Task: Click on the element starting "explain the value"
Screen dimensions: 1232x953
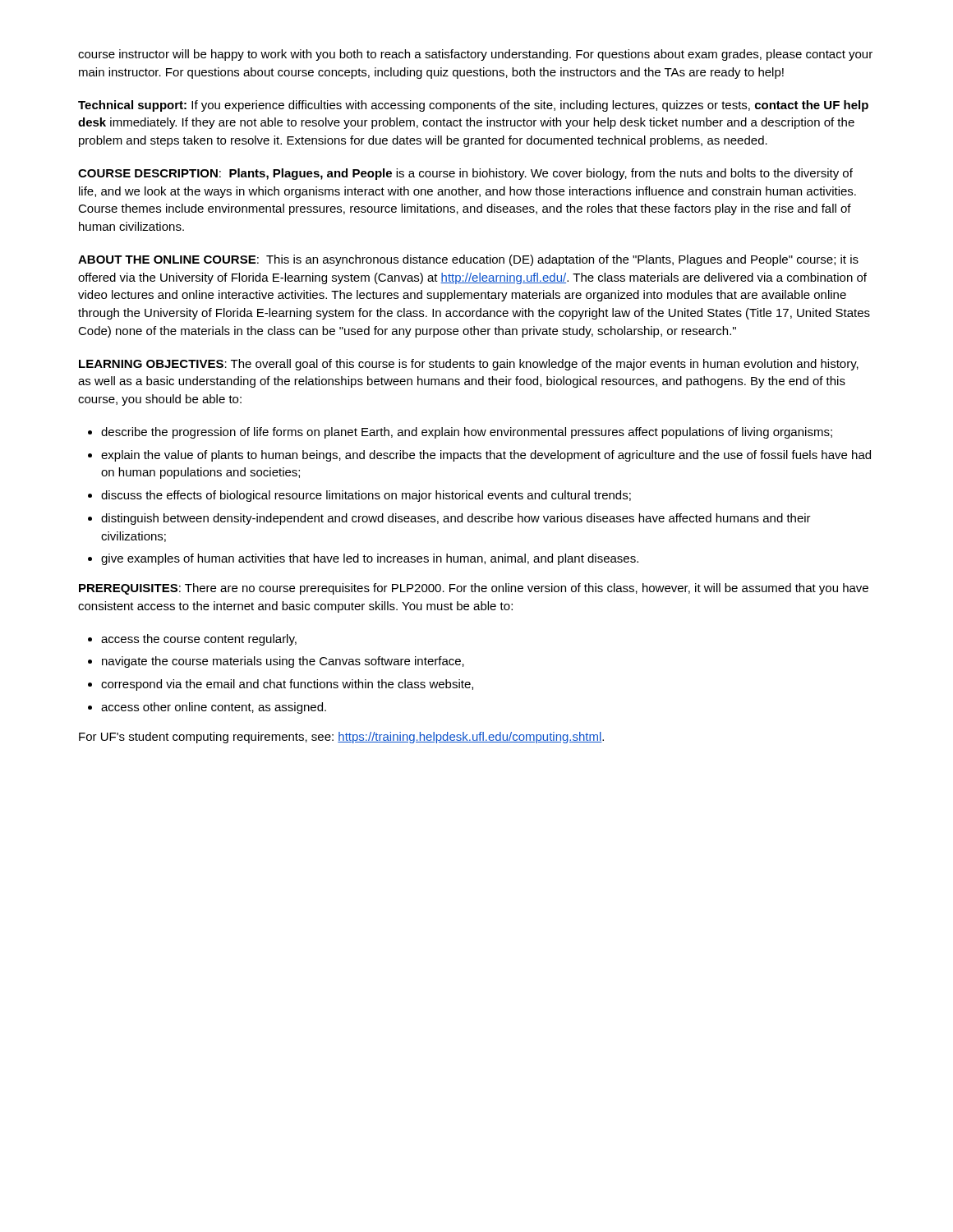Action: point(488,463)
